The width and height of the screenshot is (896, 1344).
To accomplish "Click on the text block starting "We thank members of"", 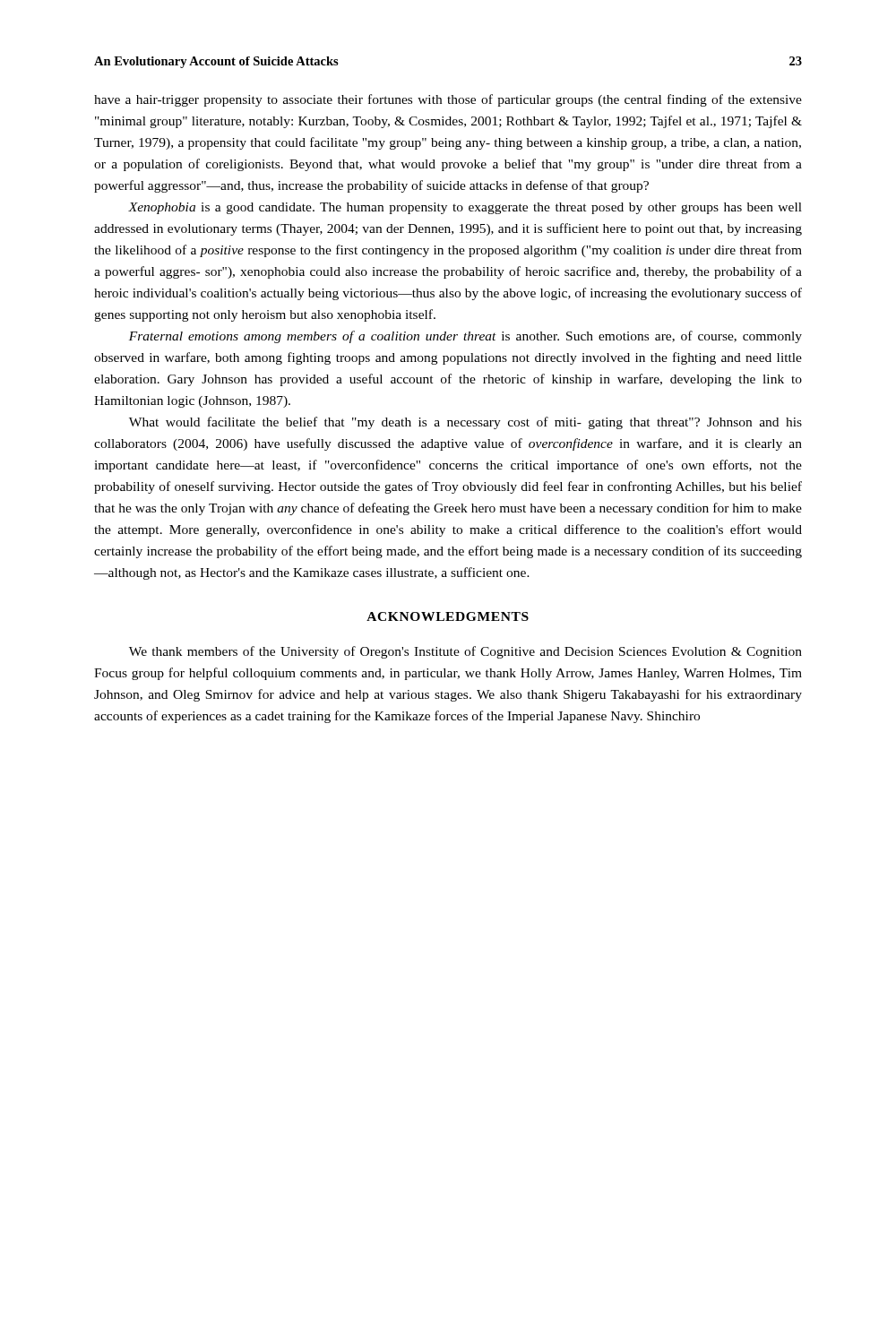I will pos(448,684).
